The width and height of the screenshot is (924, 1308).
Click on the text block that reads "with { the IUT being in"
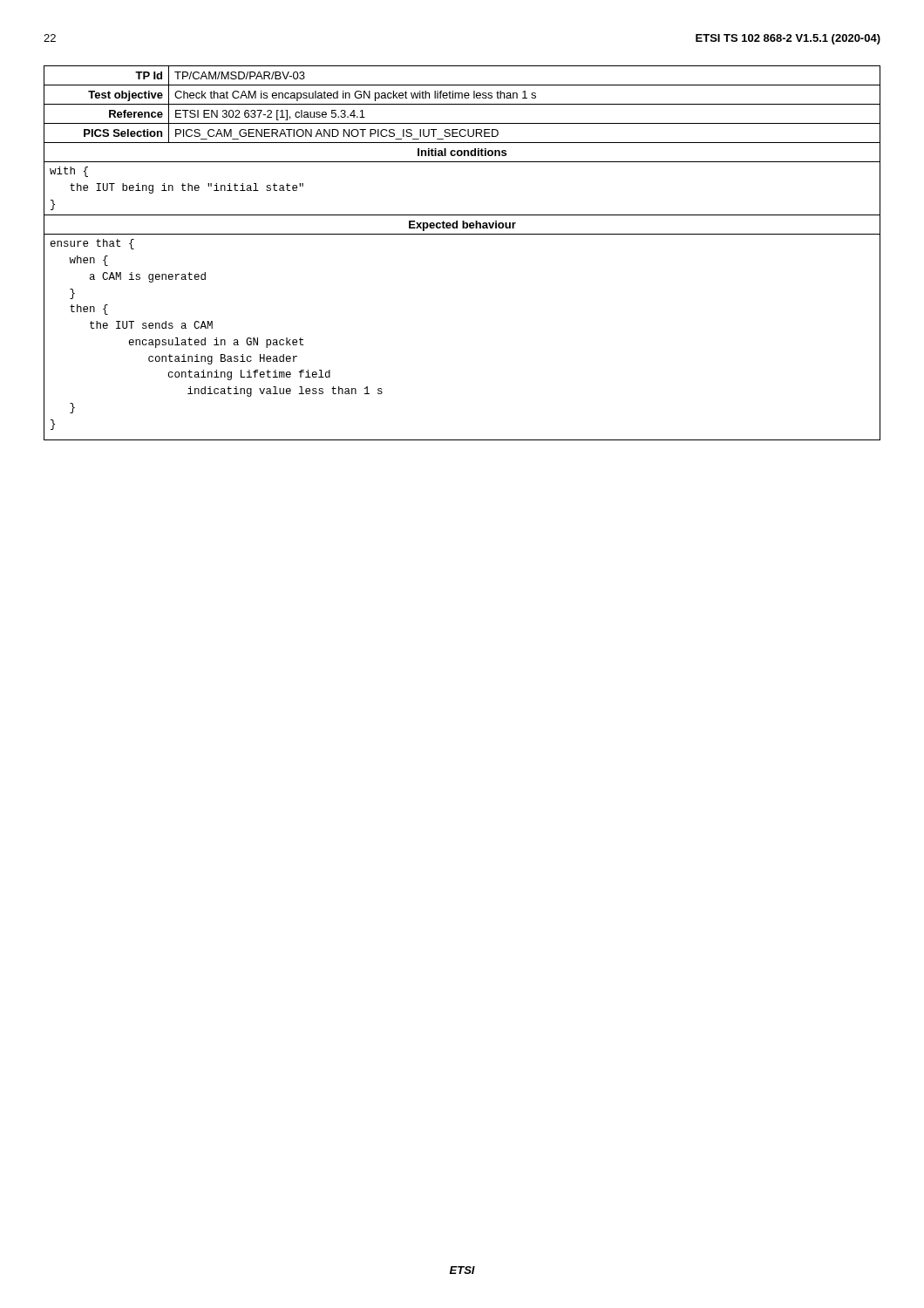coord(69,172)
